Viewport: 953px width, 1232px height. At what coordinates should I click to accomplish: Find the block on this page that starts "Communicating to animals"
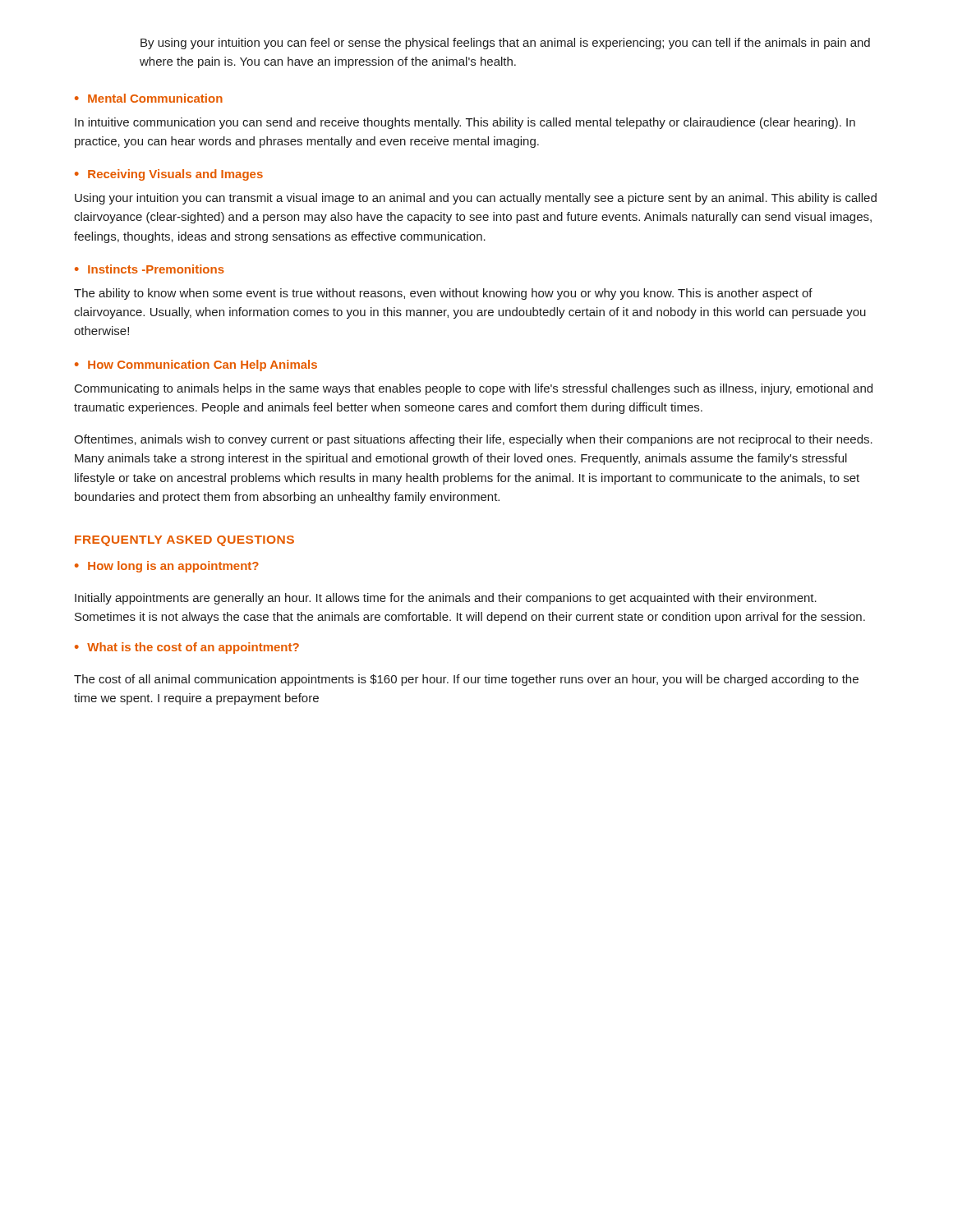point(474,397)
